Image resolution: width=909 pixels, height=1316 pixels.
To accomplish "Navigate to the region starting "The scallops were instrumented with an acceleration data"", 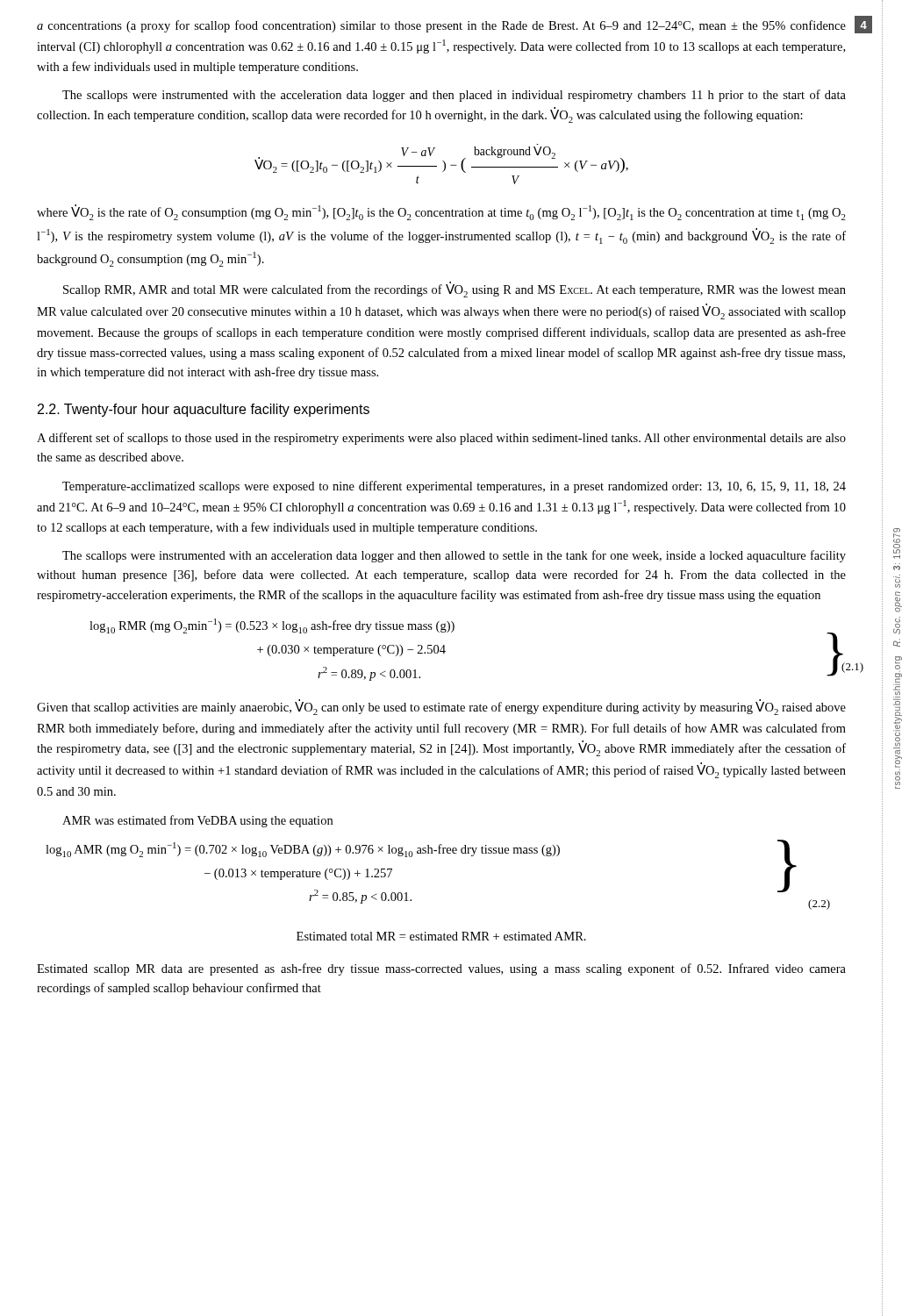I will pyautogui.click(x=441, y=575).
